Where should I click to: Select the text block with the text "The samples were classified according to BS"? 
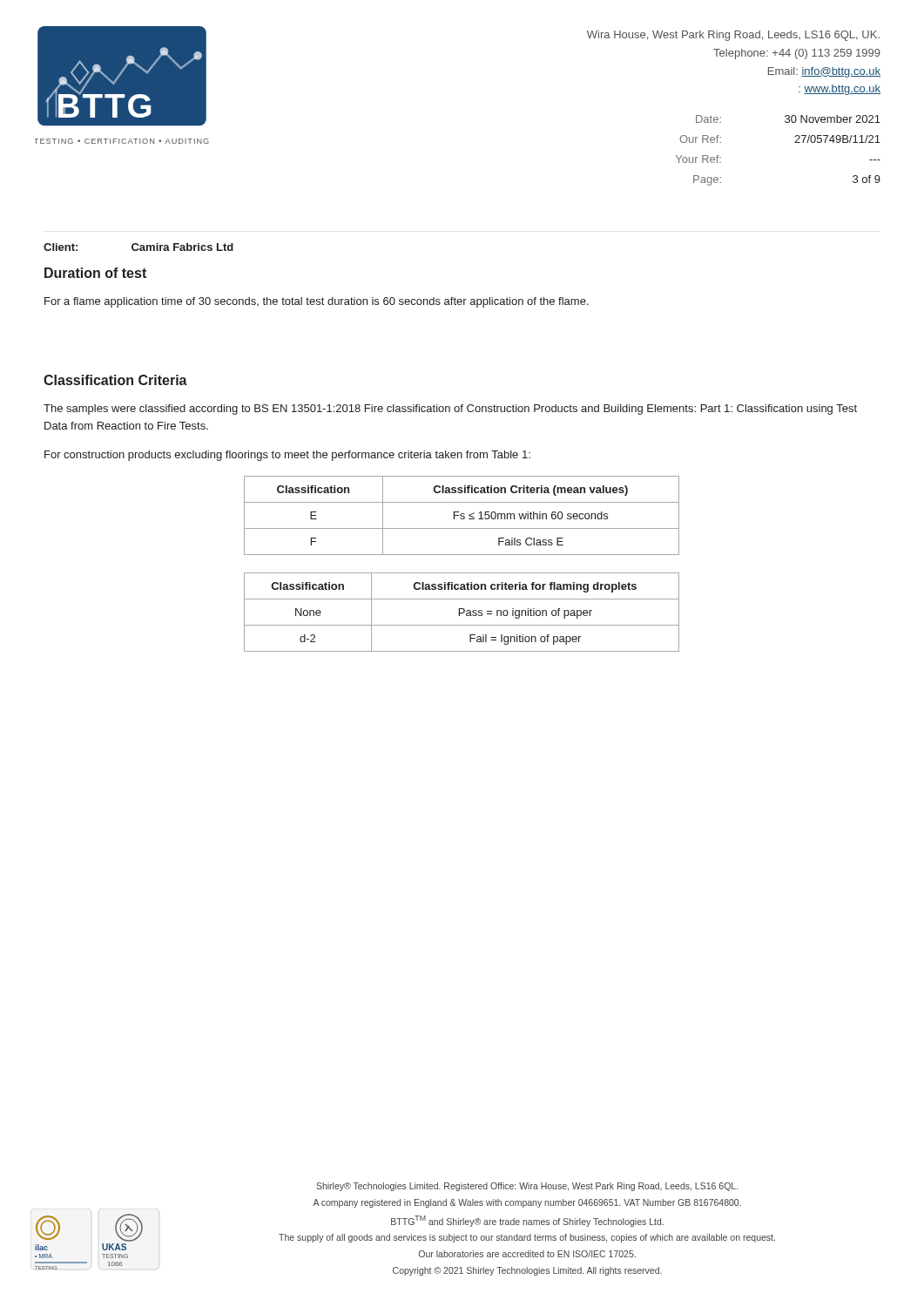click(x=462, y=418)
